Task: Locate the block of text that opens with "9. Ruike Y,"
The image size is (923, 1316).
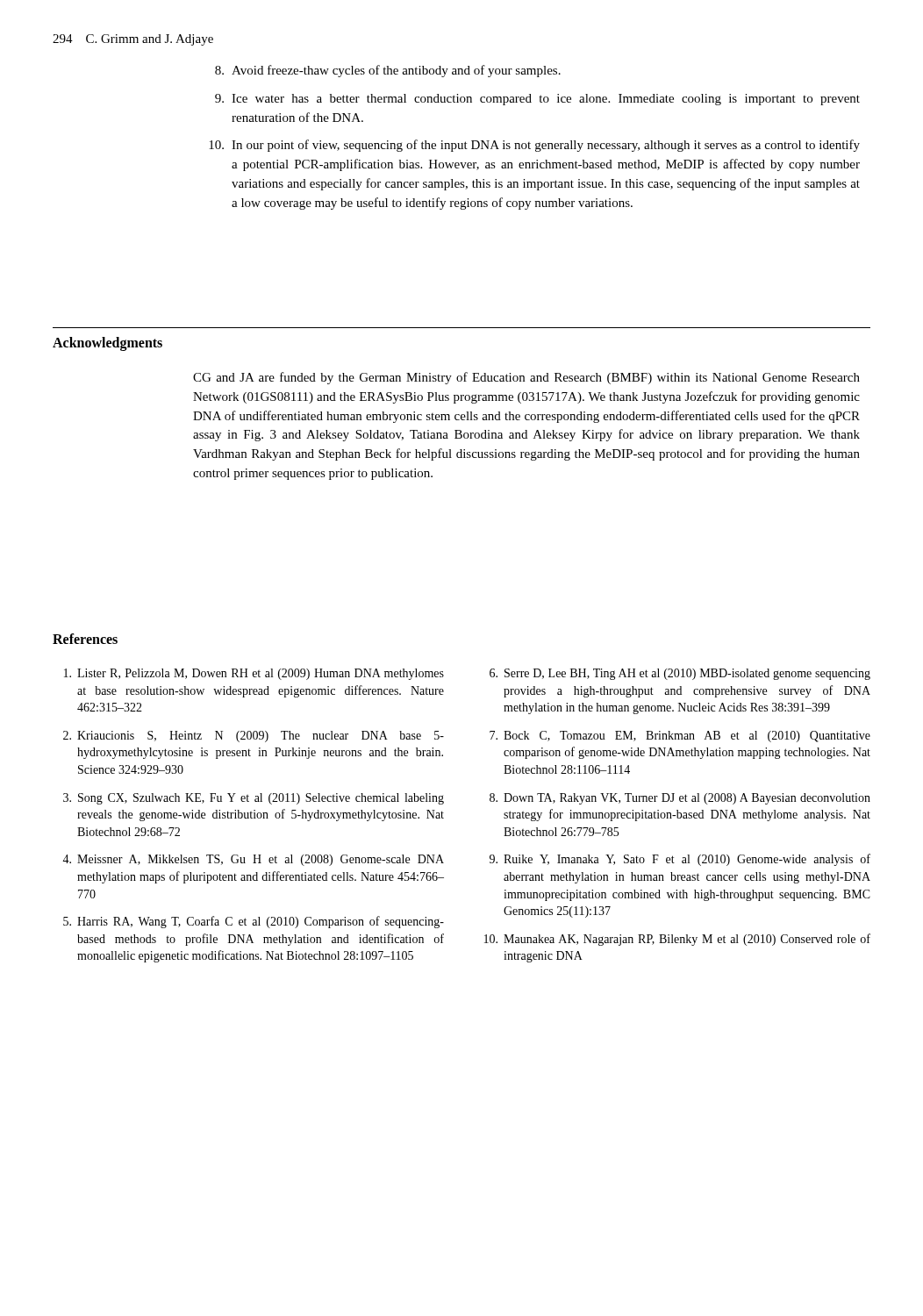Action: click(675, 886)
